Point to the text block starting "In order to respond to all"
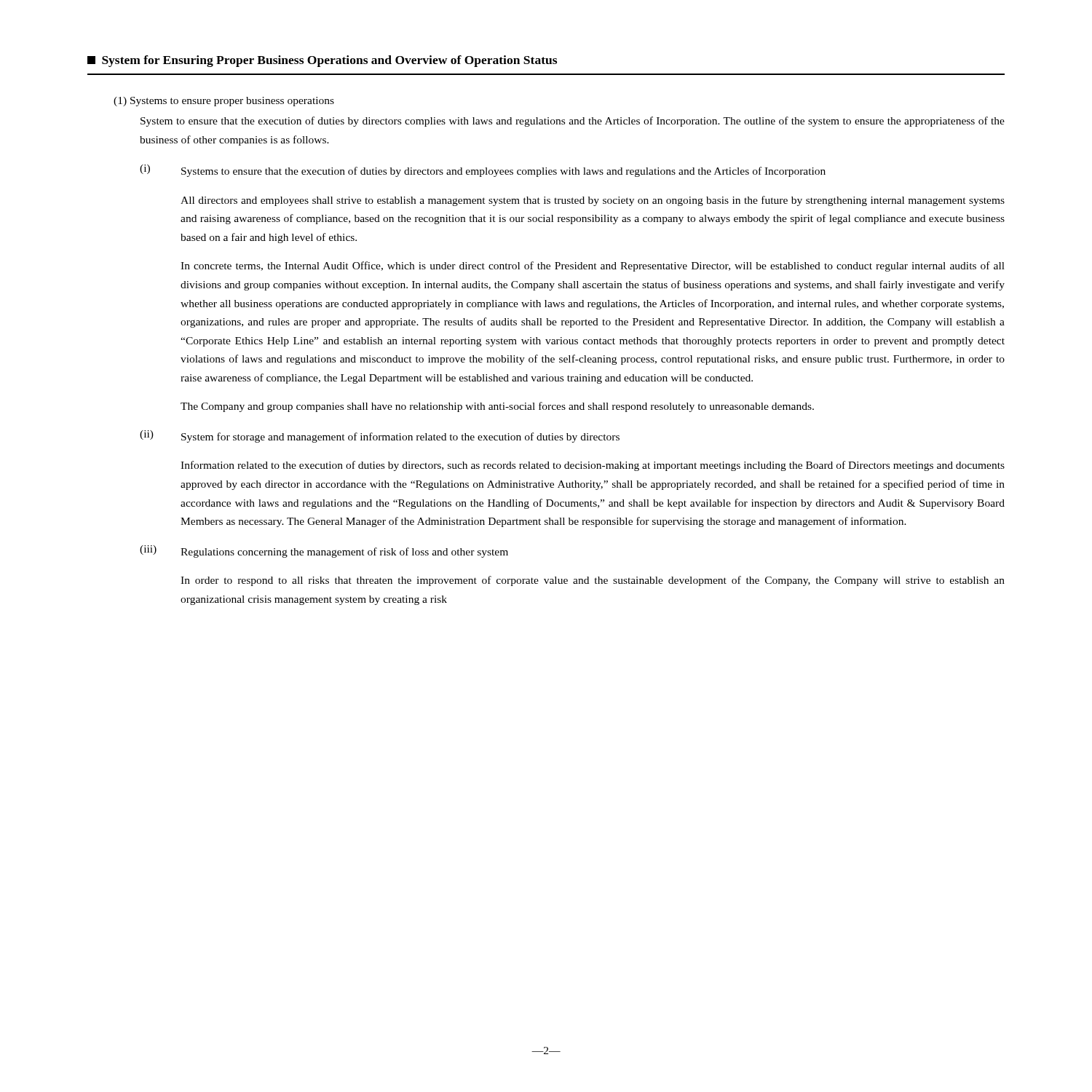1092x1092 pixels. pos(593,589)
